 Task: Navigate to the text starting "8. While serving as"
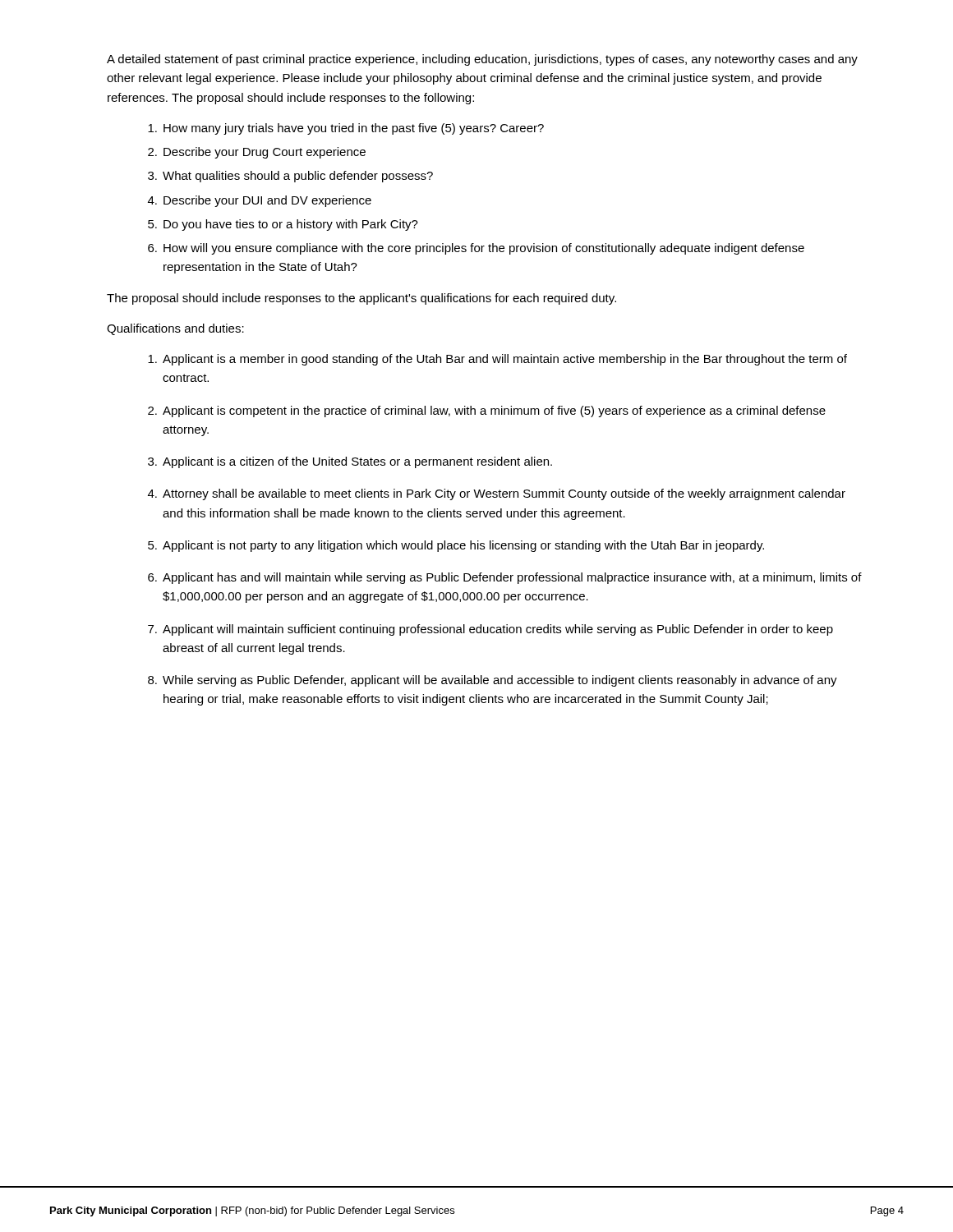click(497, 689)
